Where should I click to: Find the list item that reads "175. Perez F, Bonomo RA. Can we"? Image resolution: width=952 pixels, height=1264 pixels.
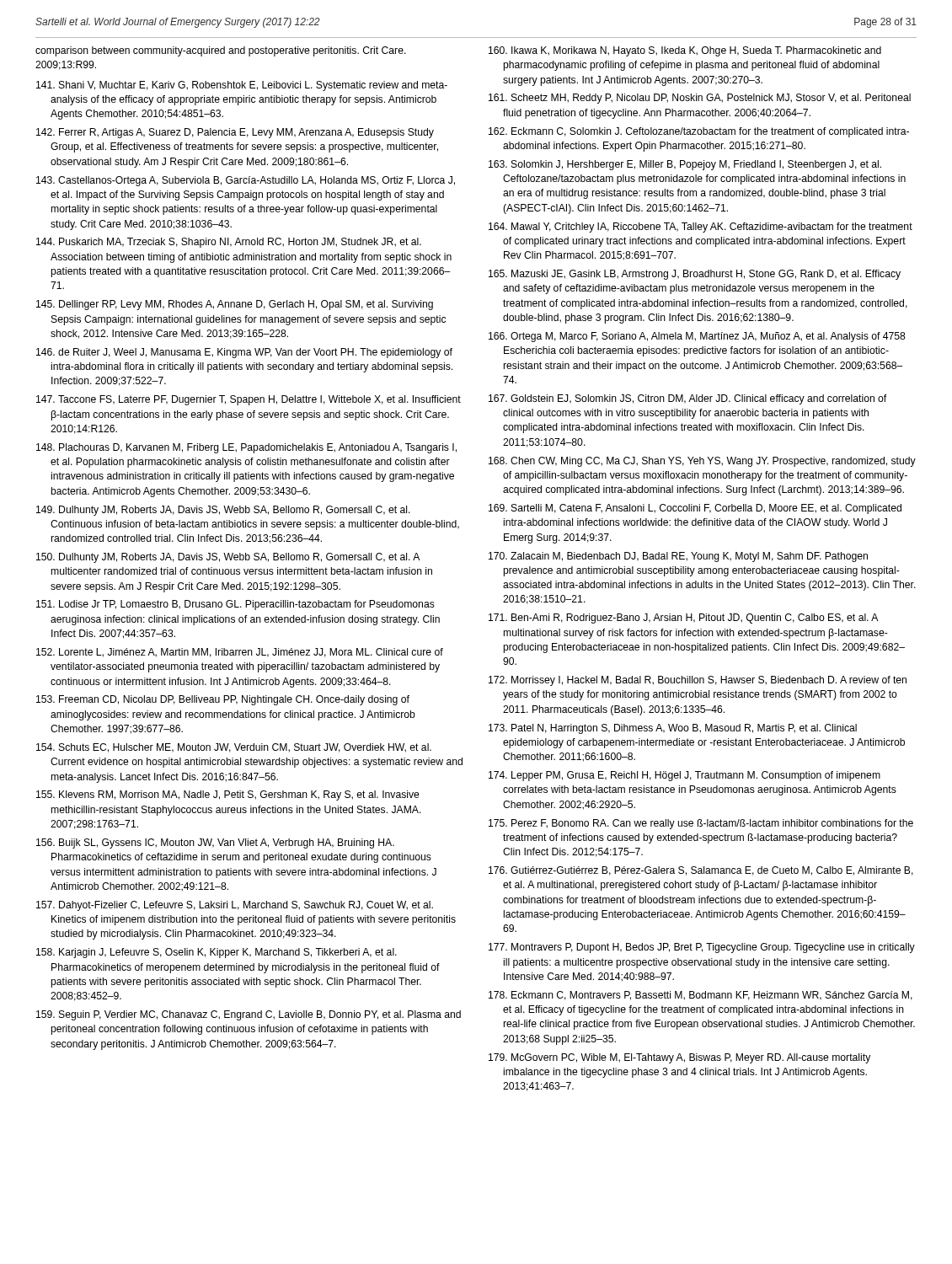pyautogui.click(x=701, y=838)
